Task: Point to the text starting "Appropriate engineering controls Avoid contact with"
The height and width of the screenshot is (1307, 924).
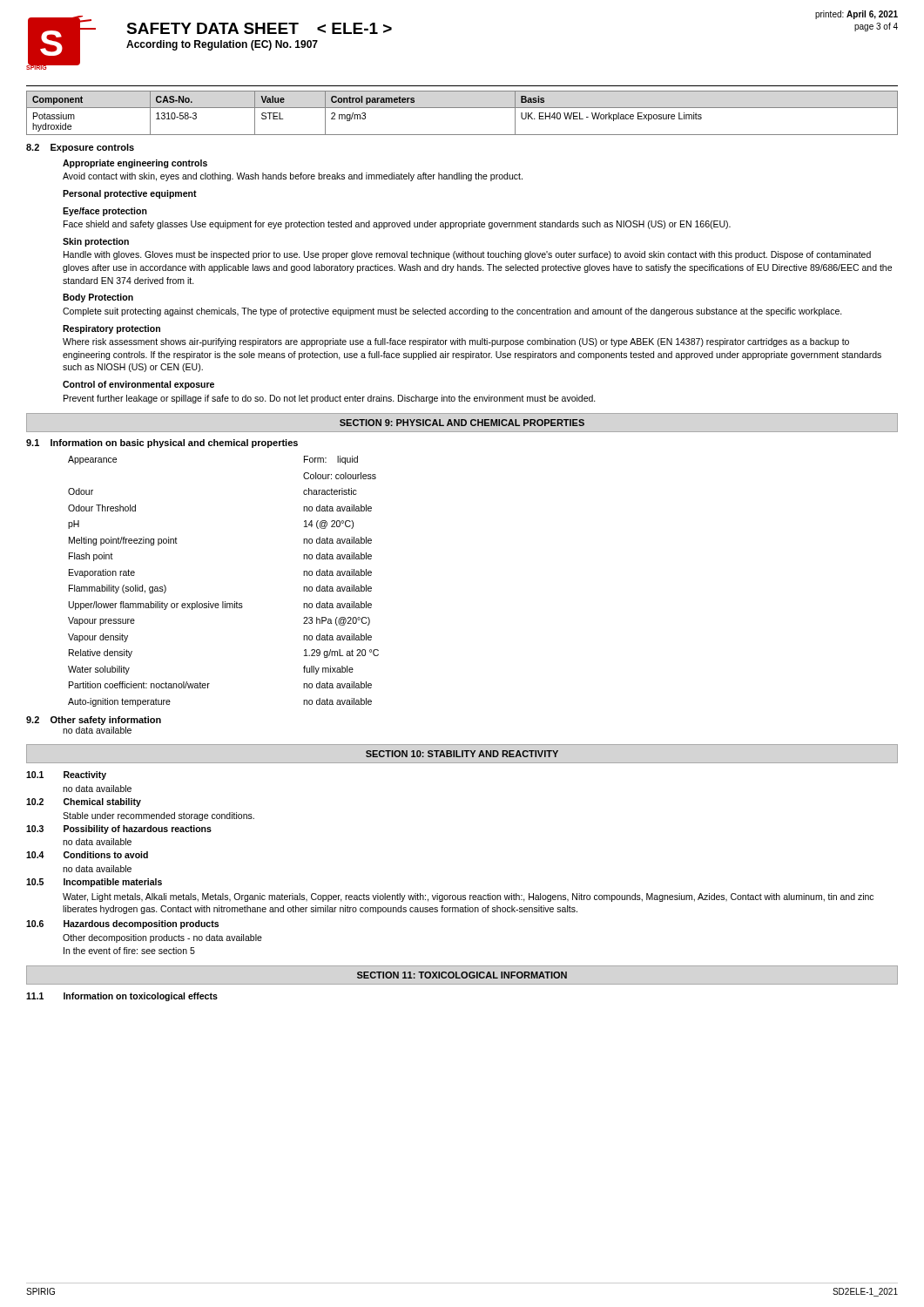Action: pos(480,281)
